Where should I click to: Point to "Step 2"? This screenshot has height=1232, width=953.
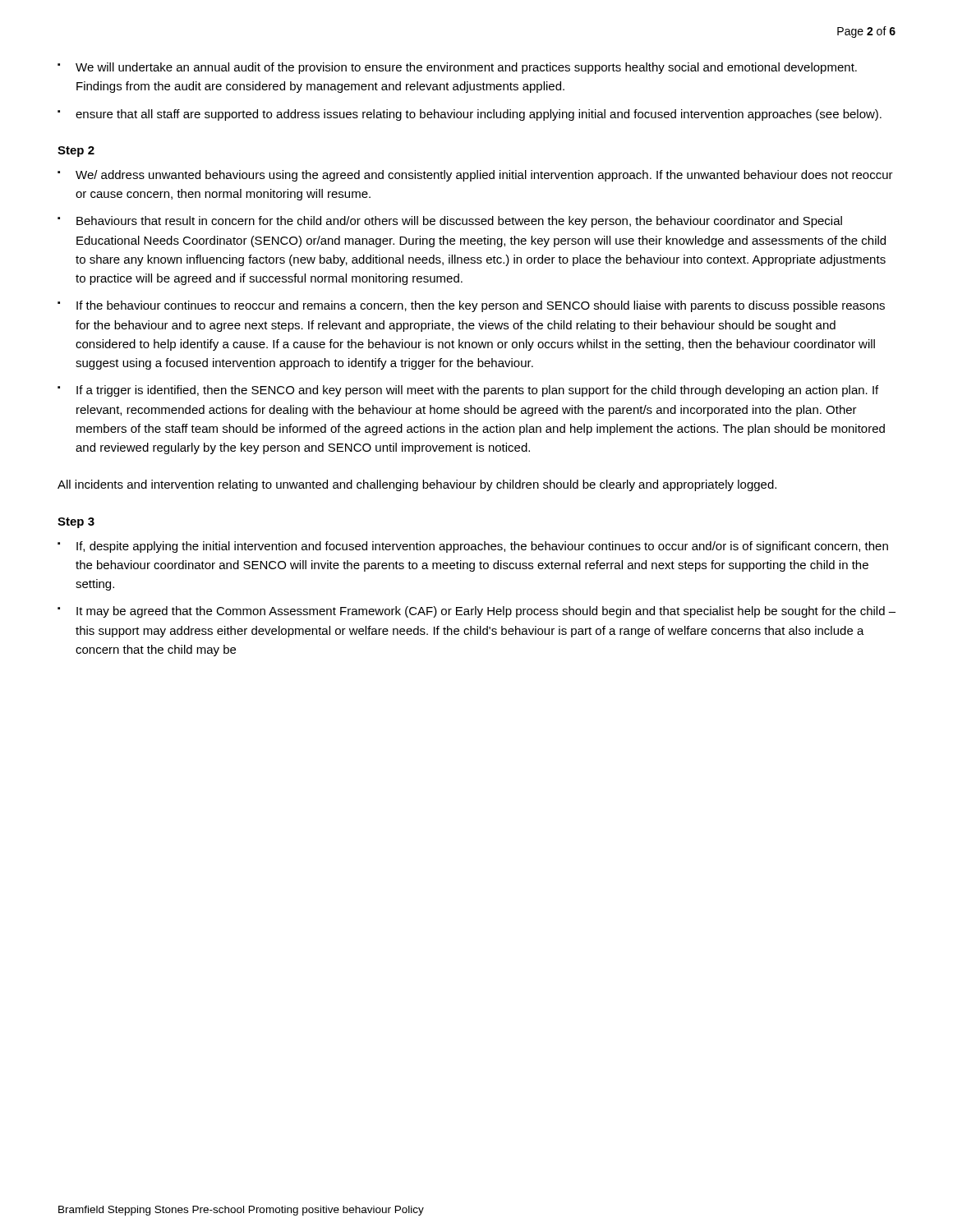(76, 150)
